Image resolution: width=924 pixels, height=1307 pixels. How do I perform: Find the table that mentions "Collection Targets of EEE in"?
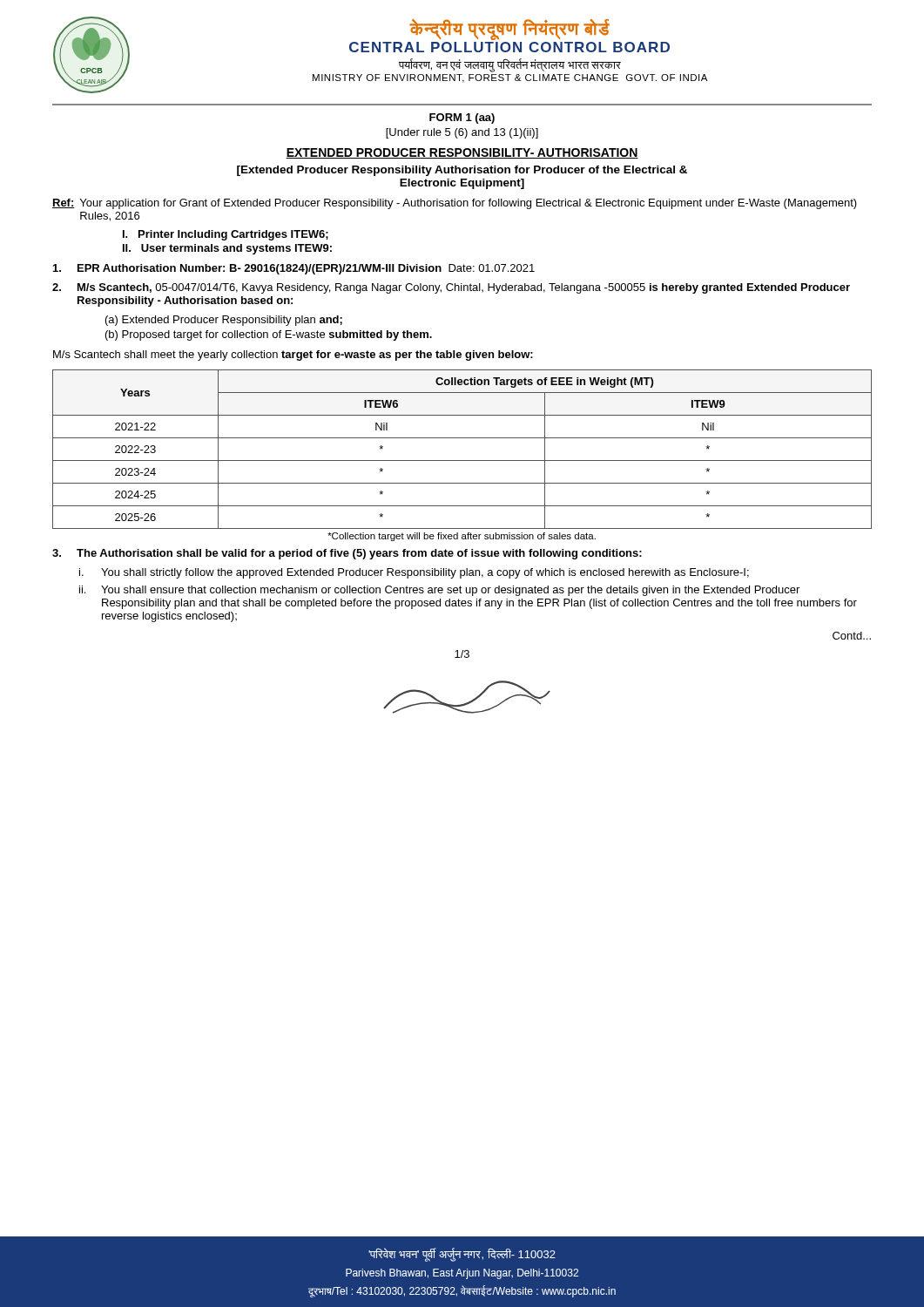coord(462,449)
